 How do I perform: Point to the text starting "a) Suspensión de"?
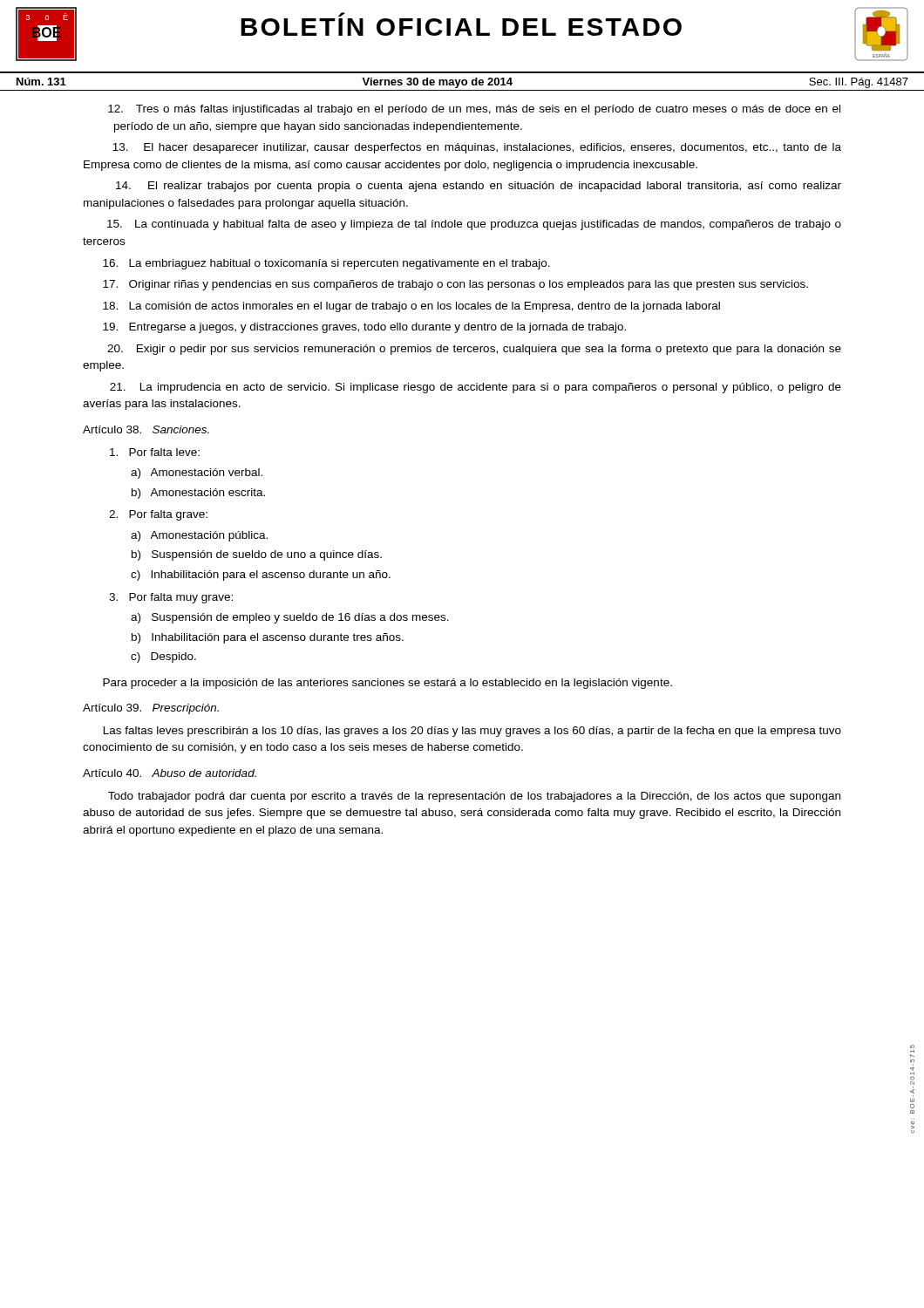(290, 617)
